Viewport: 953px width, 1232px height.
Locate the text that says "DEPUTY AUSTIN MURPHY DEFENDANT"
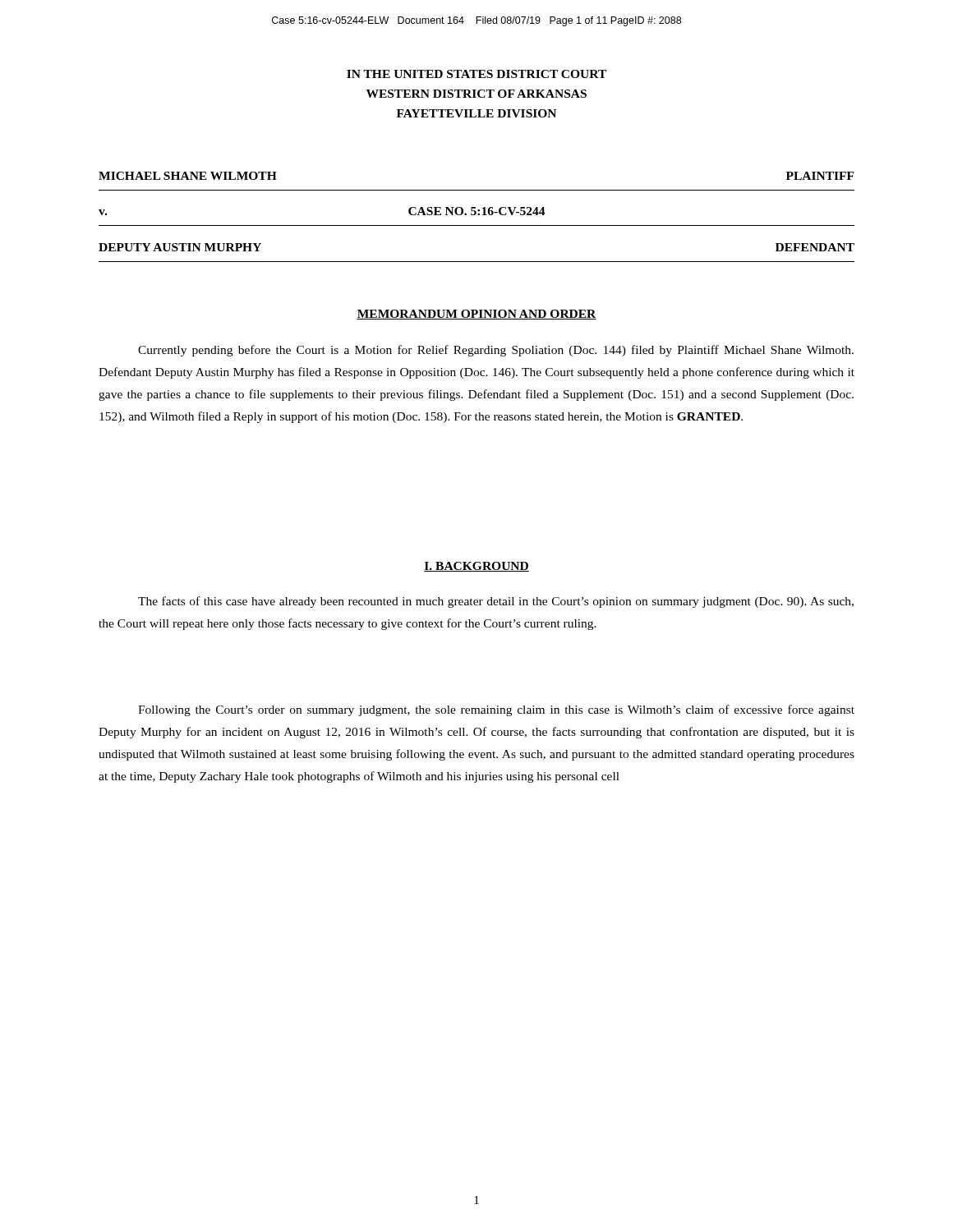476,251
